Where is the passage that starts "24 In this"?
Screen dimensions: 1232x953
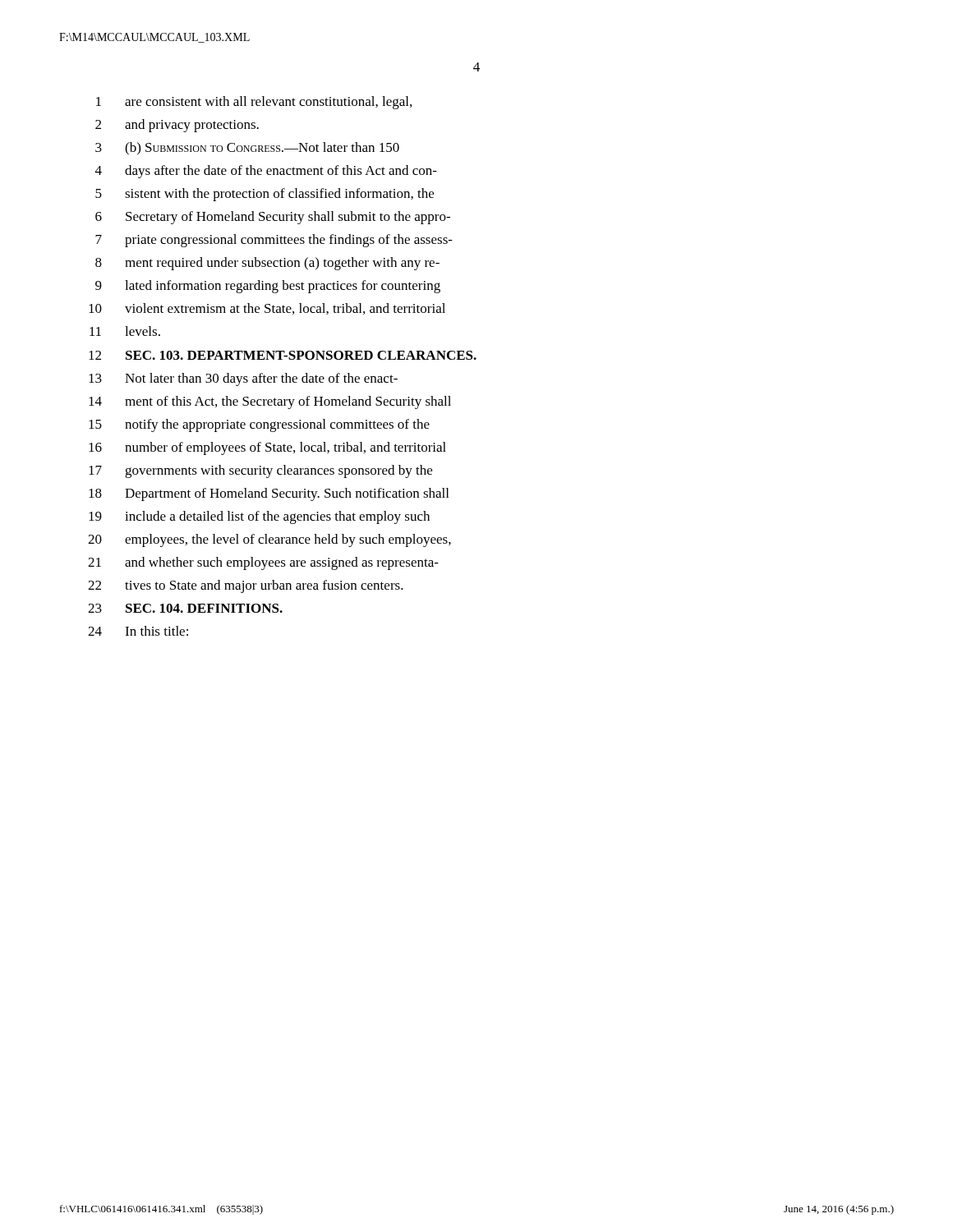[x=138, y=631]
